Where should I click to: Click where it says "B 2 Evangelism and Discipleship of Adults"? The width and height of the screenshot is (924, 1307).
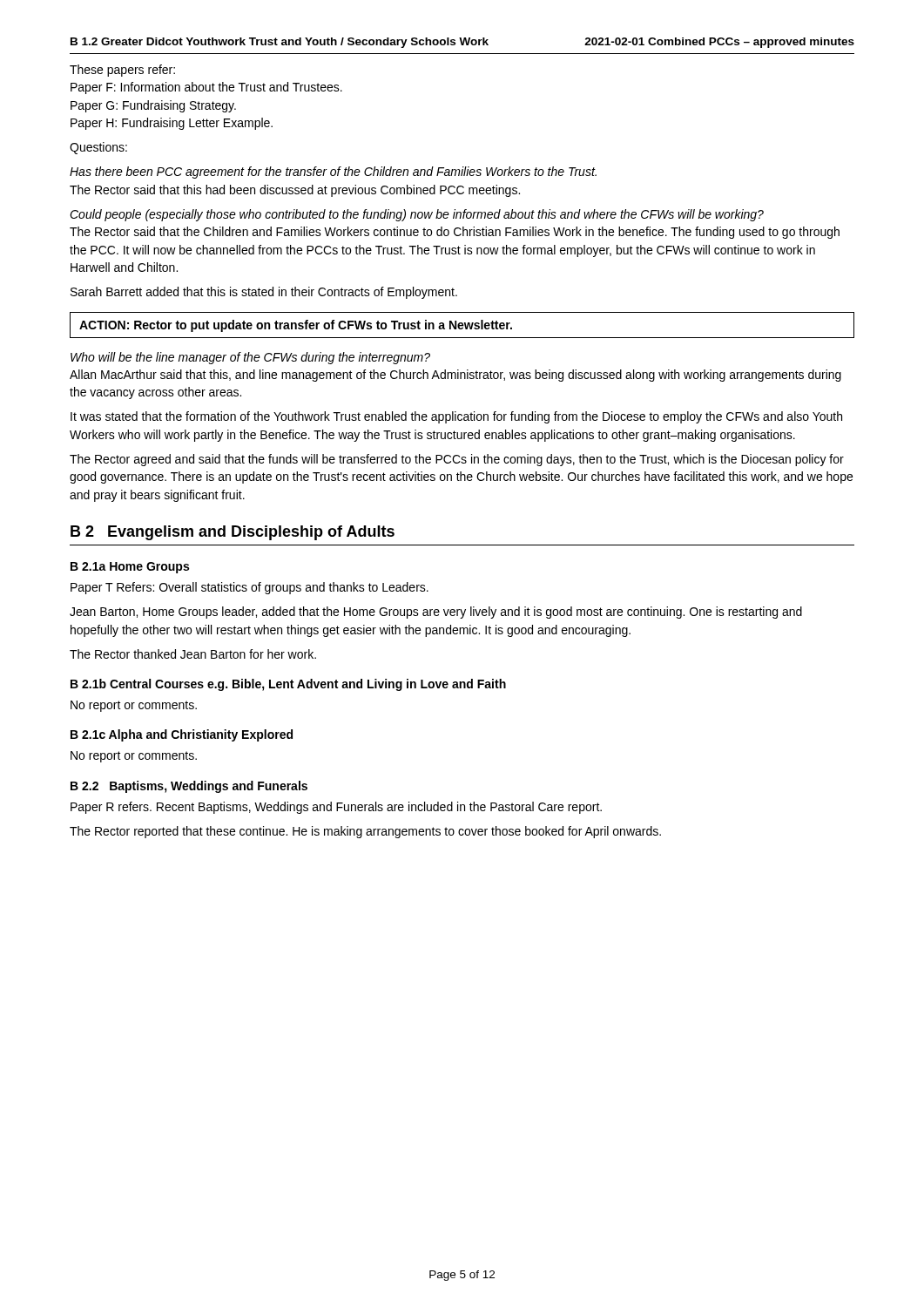[x=232, y=531]
